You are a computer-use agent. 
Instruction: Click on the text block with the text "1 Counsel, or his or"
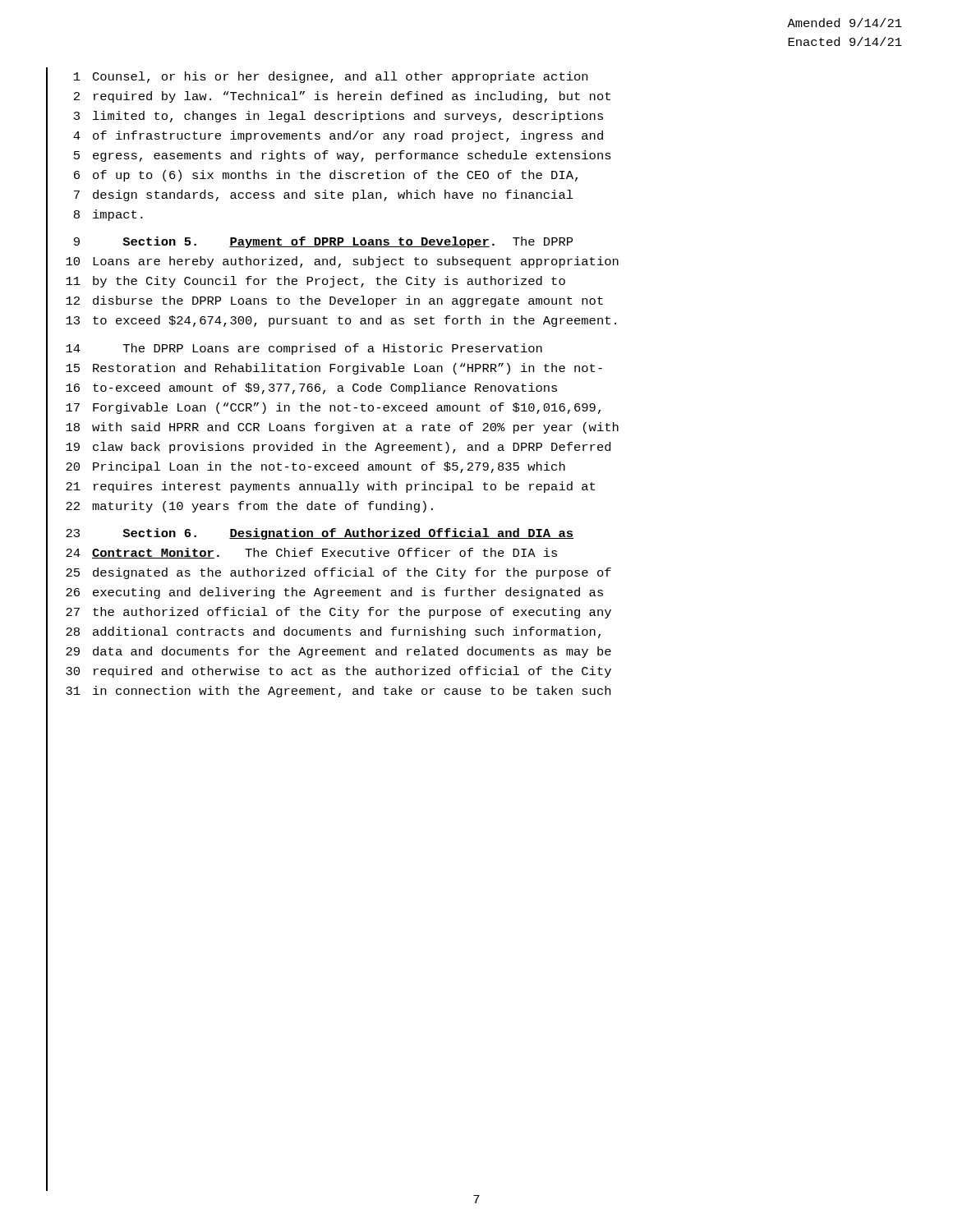[x=476, y=146]
